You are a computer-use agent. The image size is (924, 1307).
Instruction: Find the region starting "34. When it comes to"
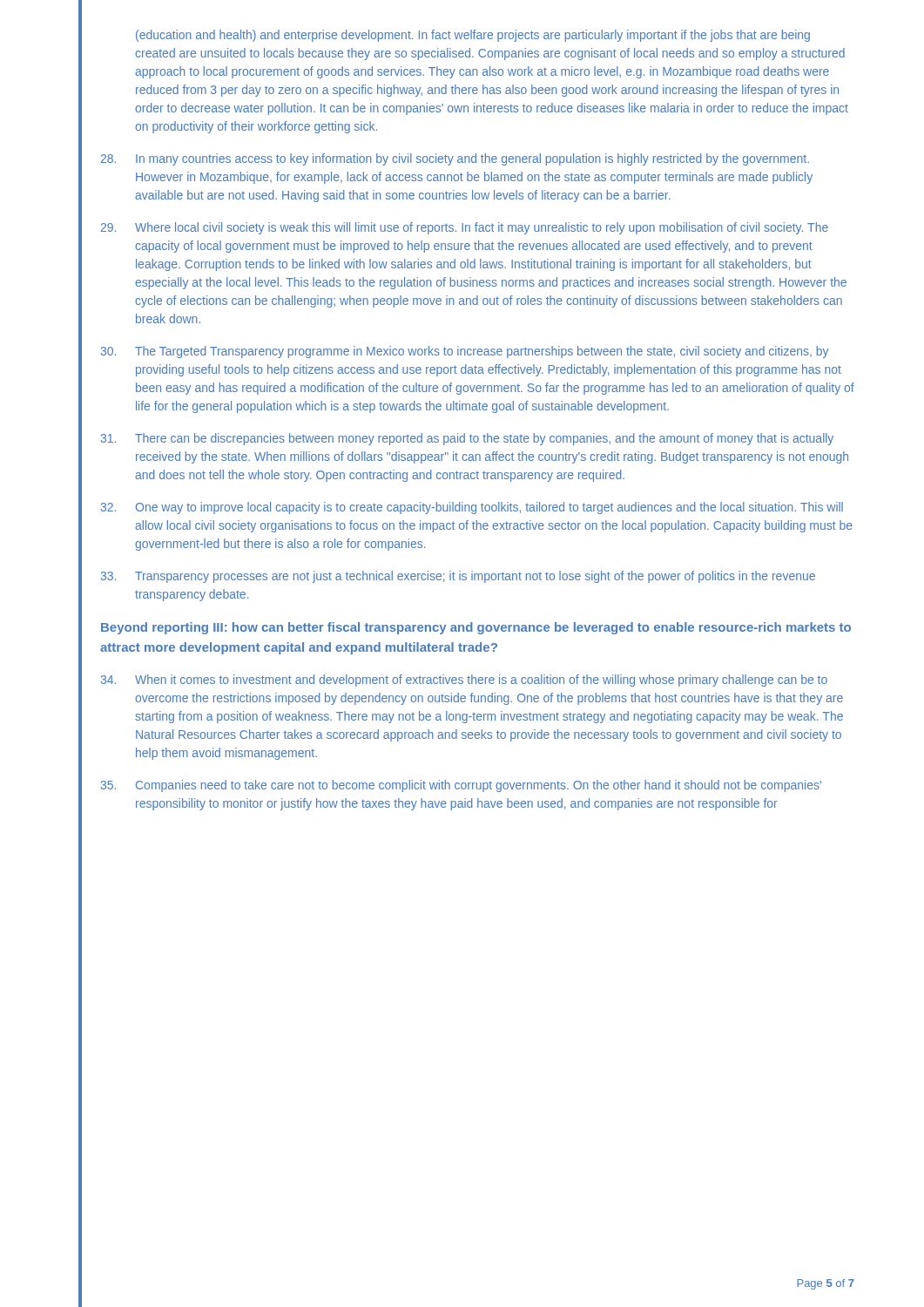477,717
